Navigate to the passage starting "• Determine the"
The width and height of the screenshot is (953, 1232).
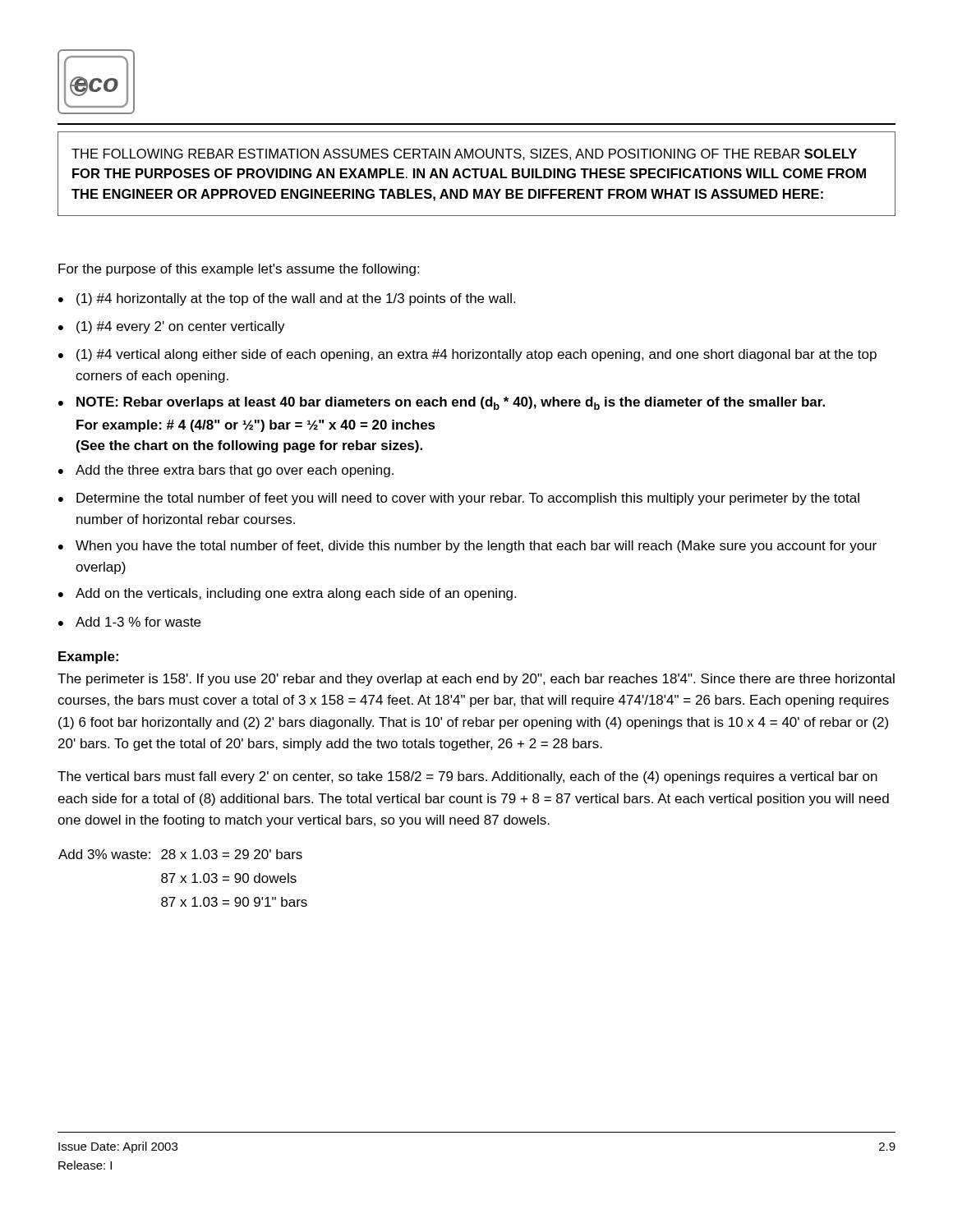[476, 509]
